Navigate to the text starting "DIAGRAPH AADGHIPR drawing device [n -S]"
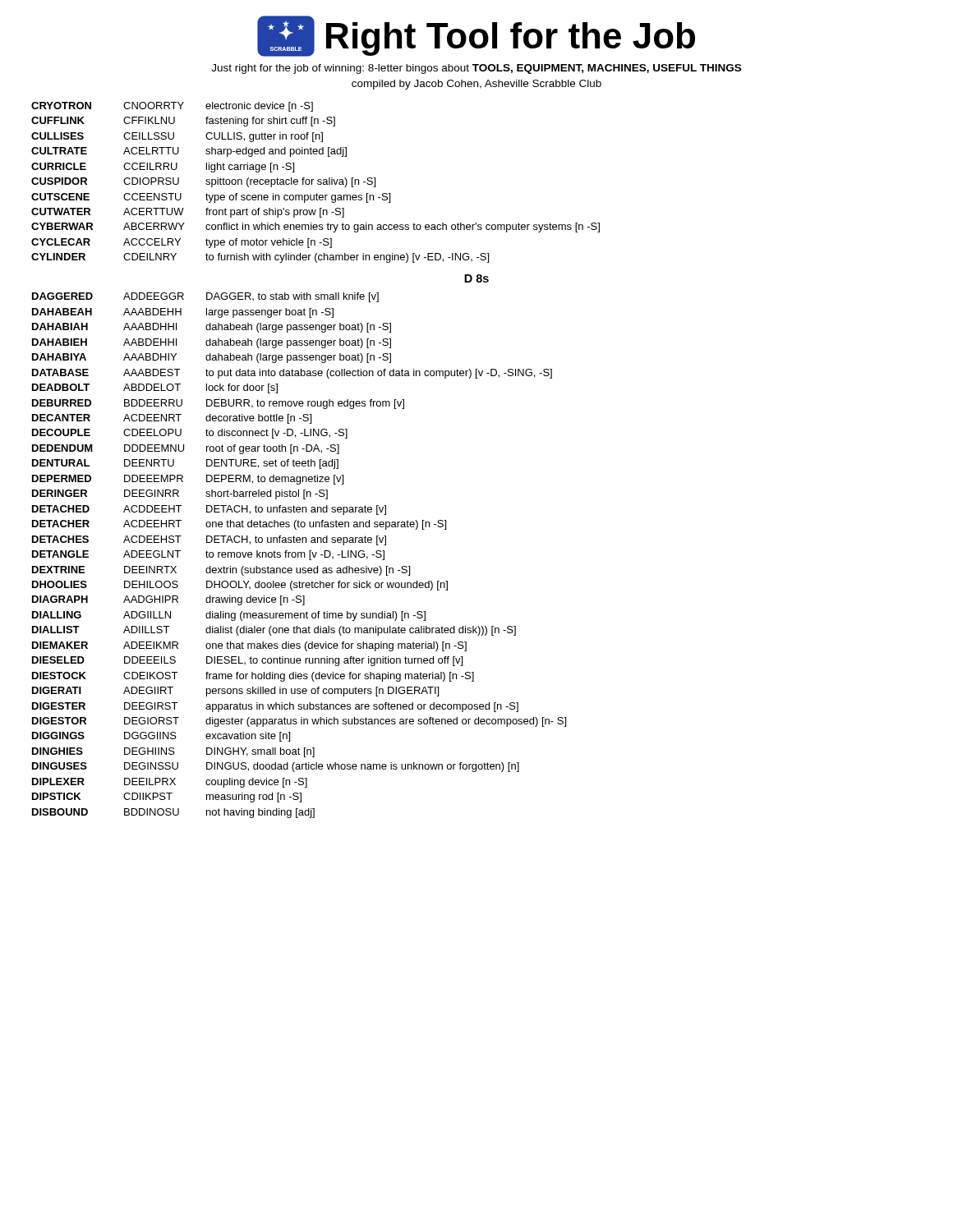Screen dimensions: 1232x953 point(168,600)
